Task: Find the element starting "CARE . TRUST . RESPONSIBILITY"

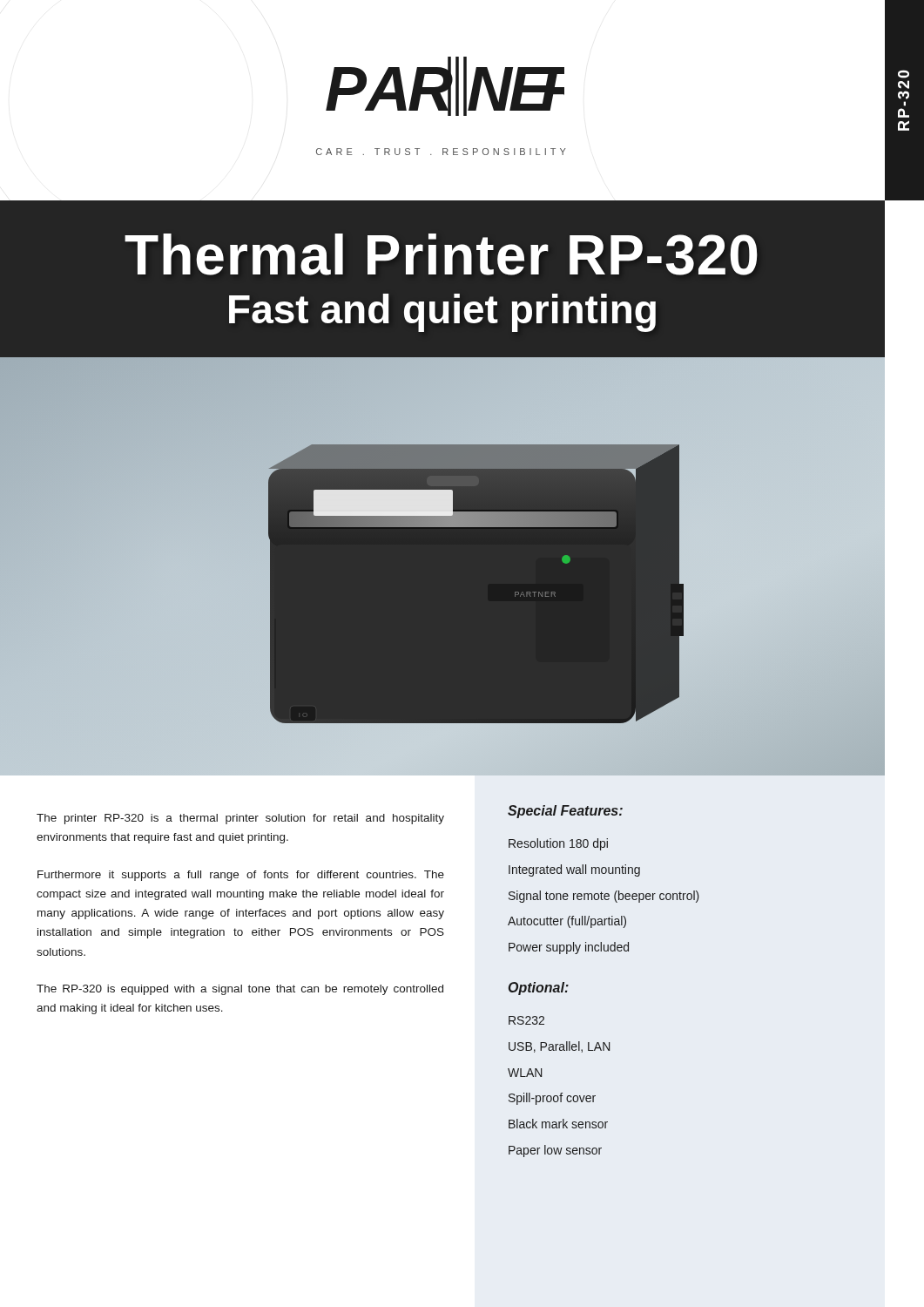Action: click(442, 152)
